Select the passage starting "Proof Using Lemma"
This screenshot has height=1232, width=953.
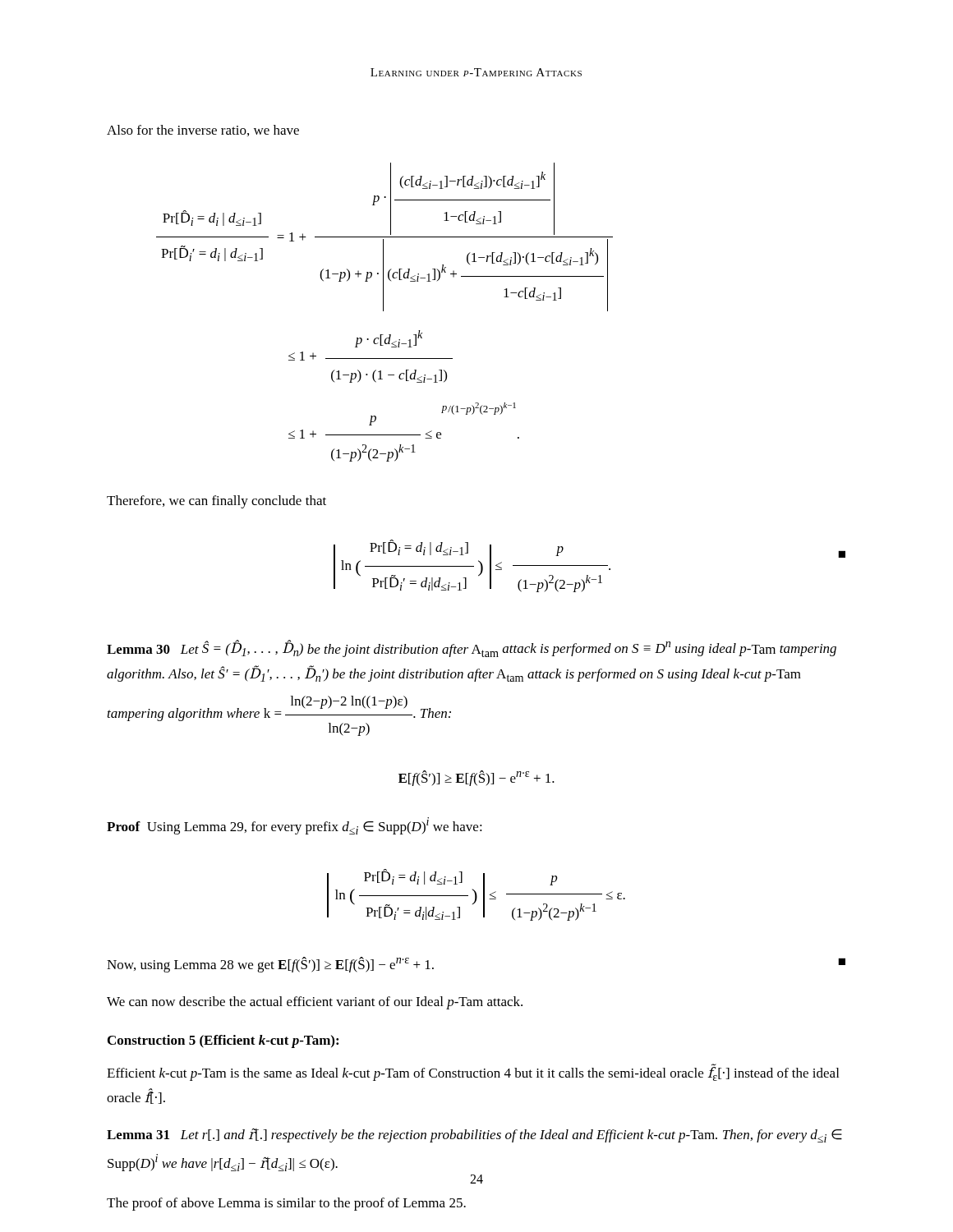click(295, 826)
